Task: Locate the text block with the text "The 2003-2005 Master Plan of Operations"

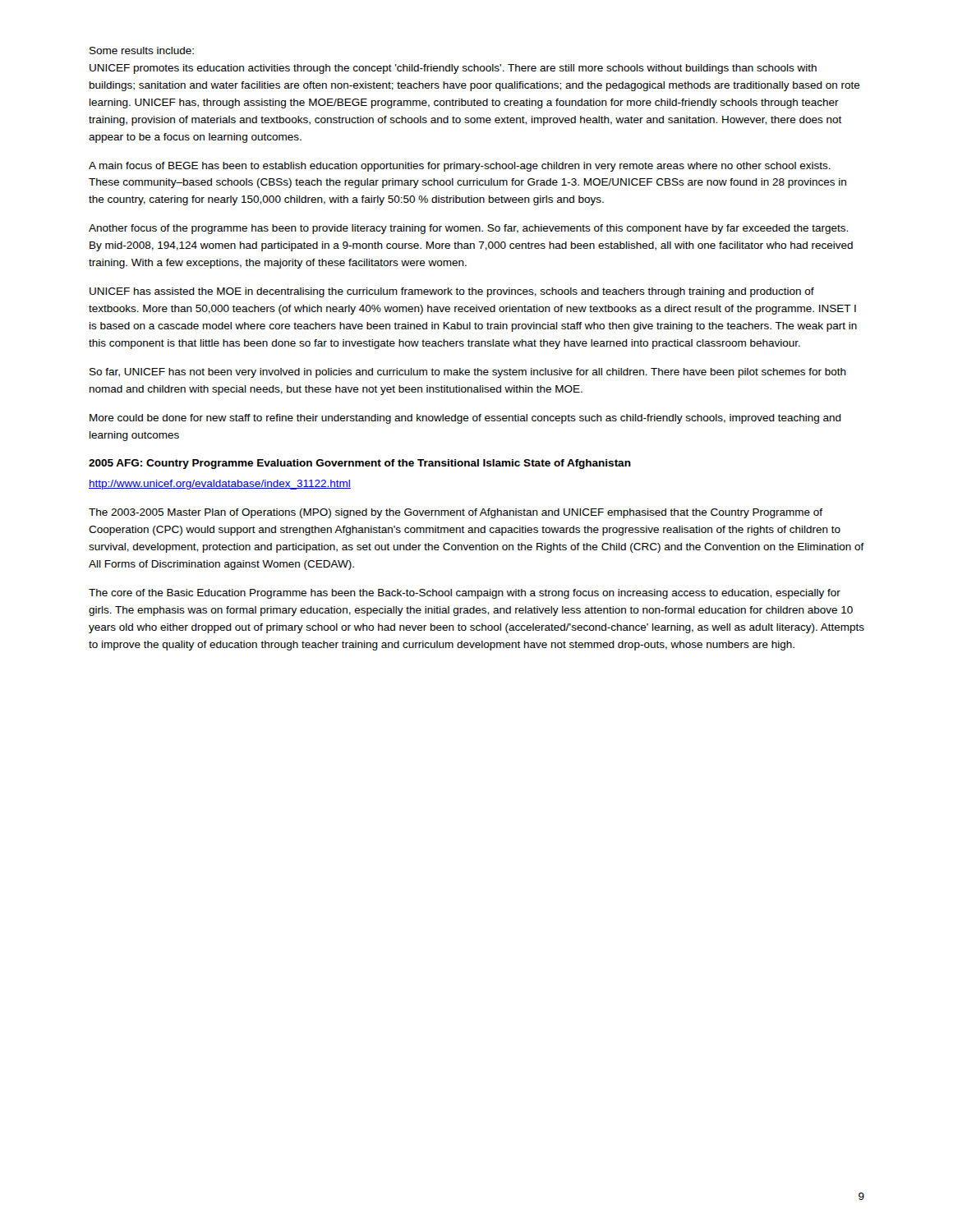Action: tap(476, 538)
